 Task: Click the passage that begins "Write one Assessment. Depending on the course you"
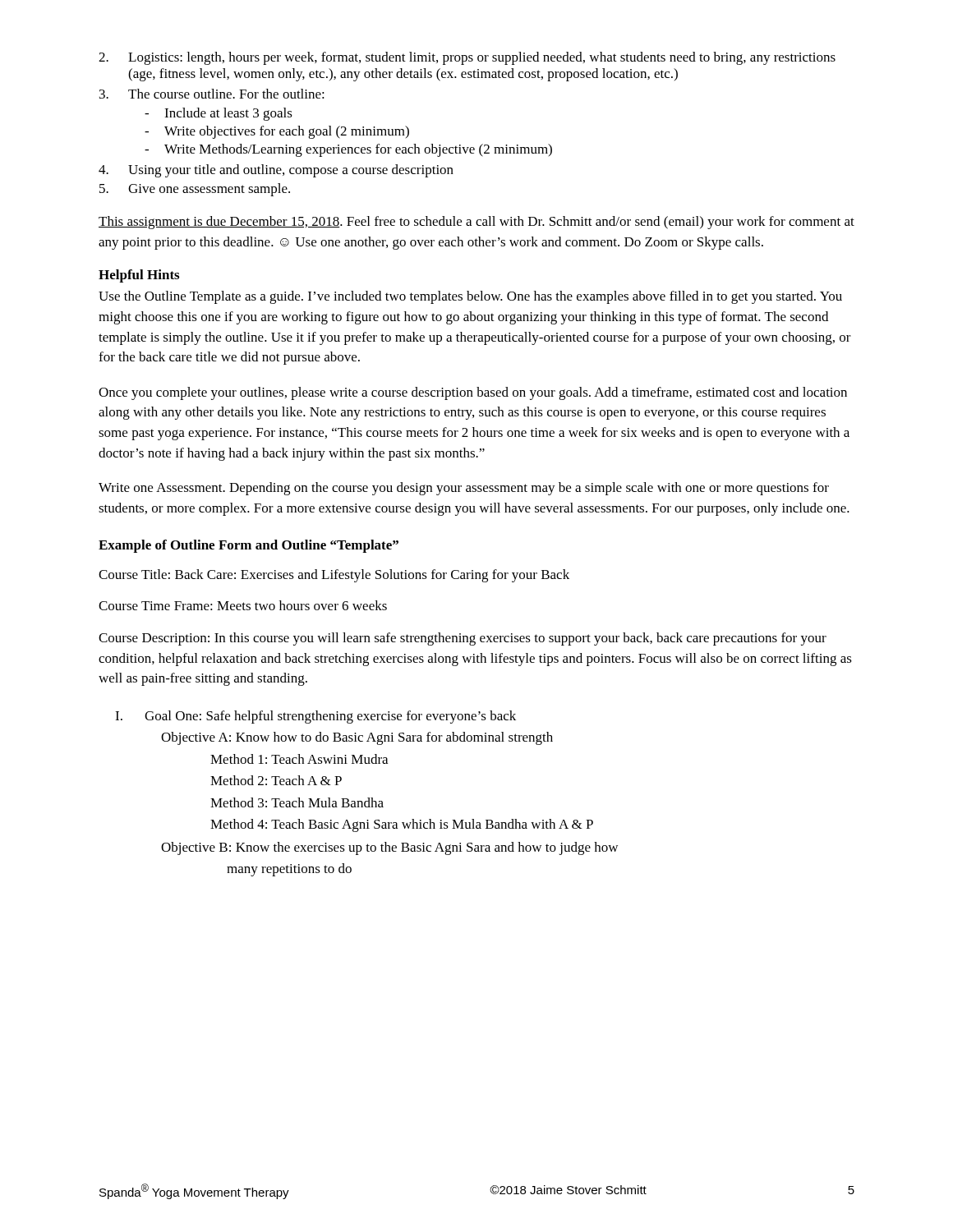coord(474,498)
